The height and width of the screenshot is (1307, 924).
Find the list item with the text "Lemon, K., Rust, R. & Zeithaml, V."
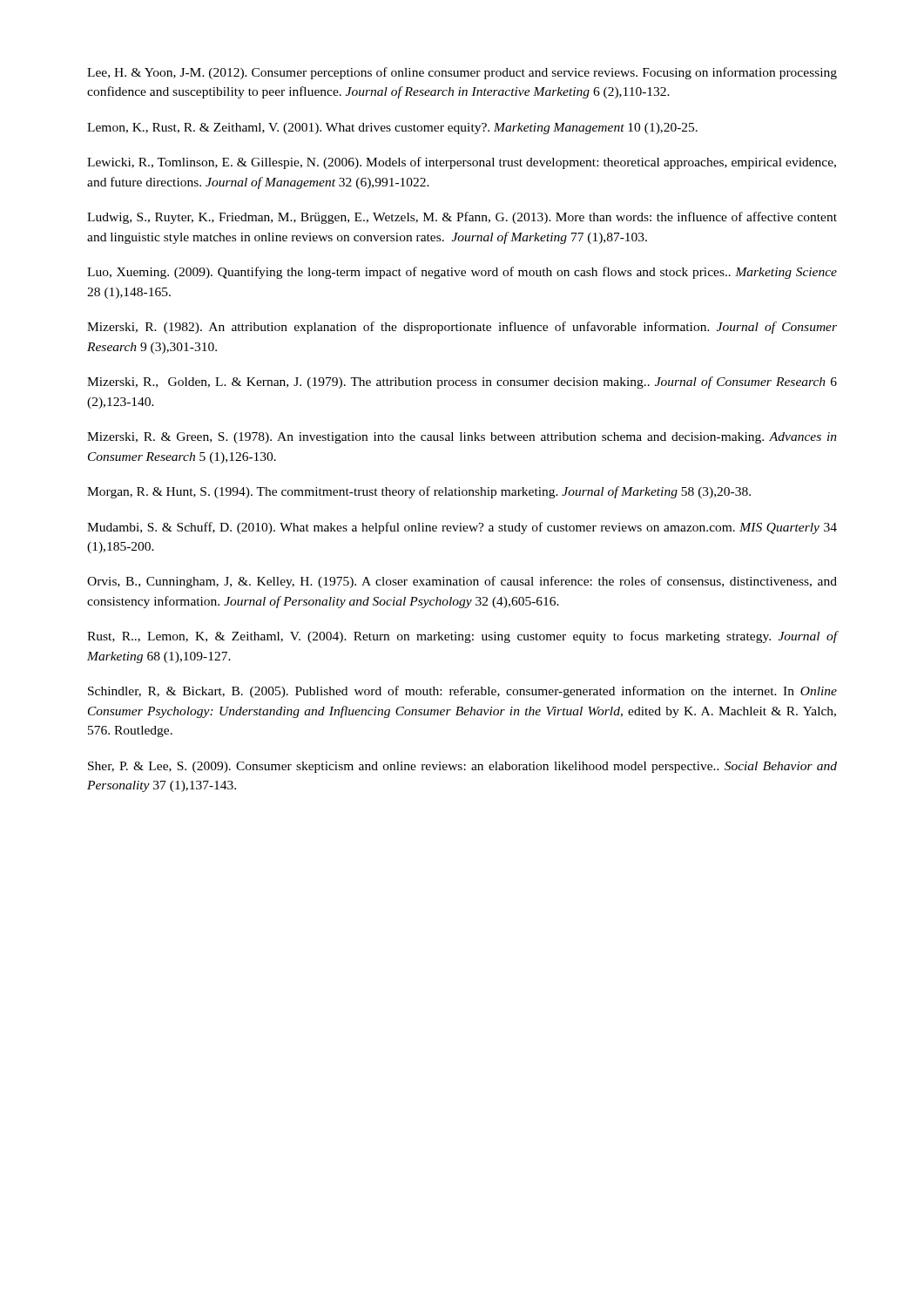393,127
